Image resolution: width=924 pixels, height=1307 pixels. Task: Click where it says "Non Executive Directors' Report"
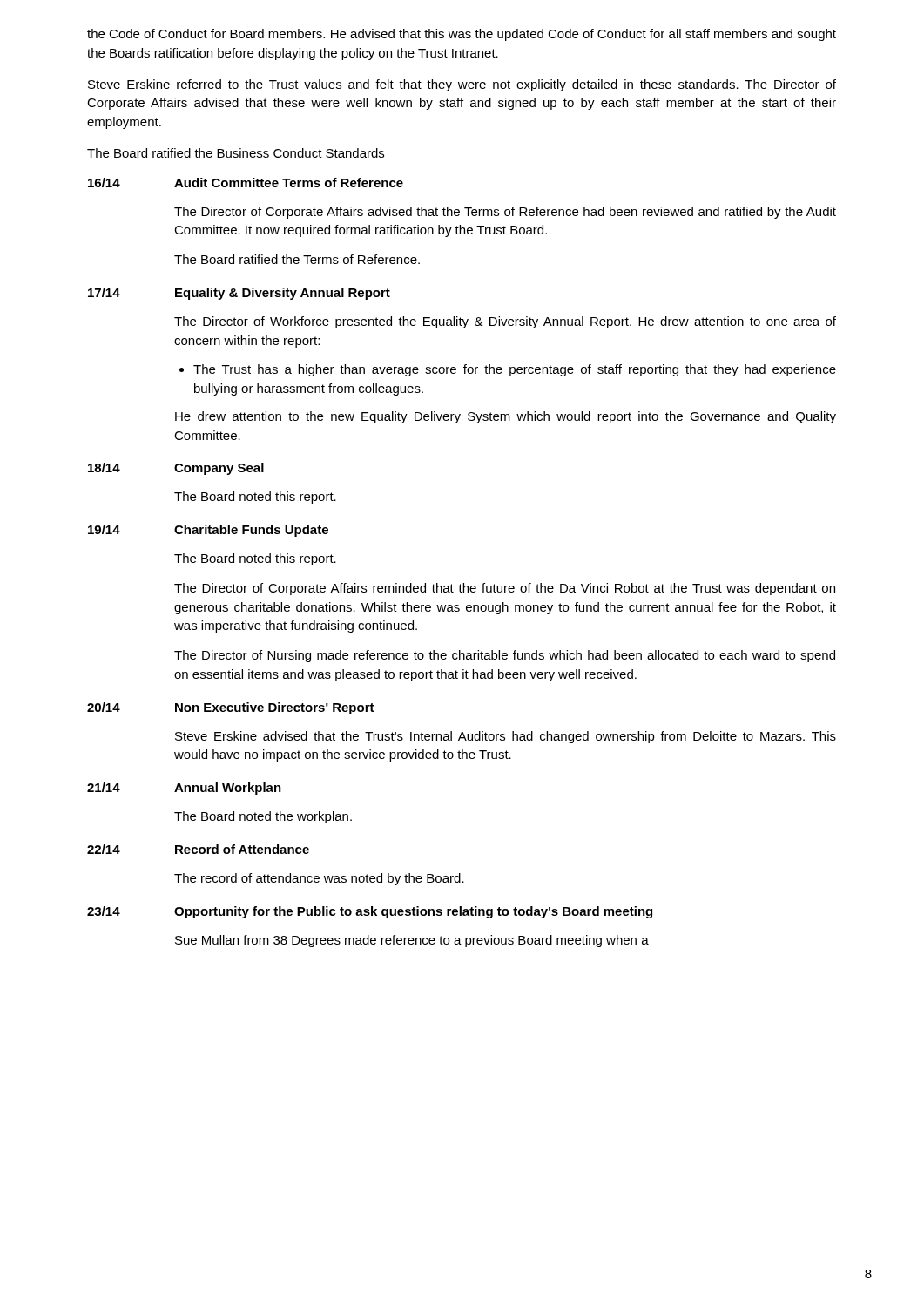point(274,707)
